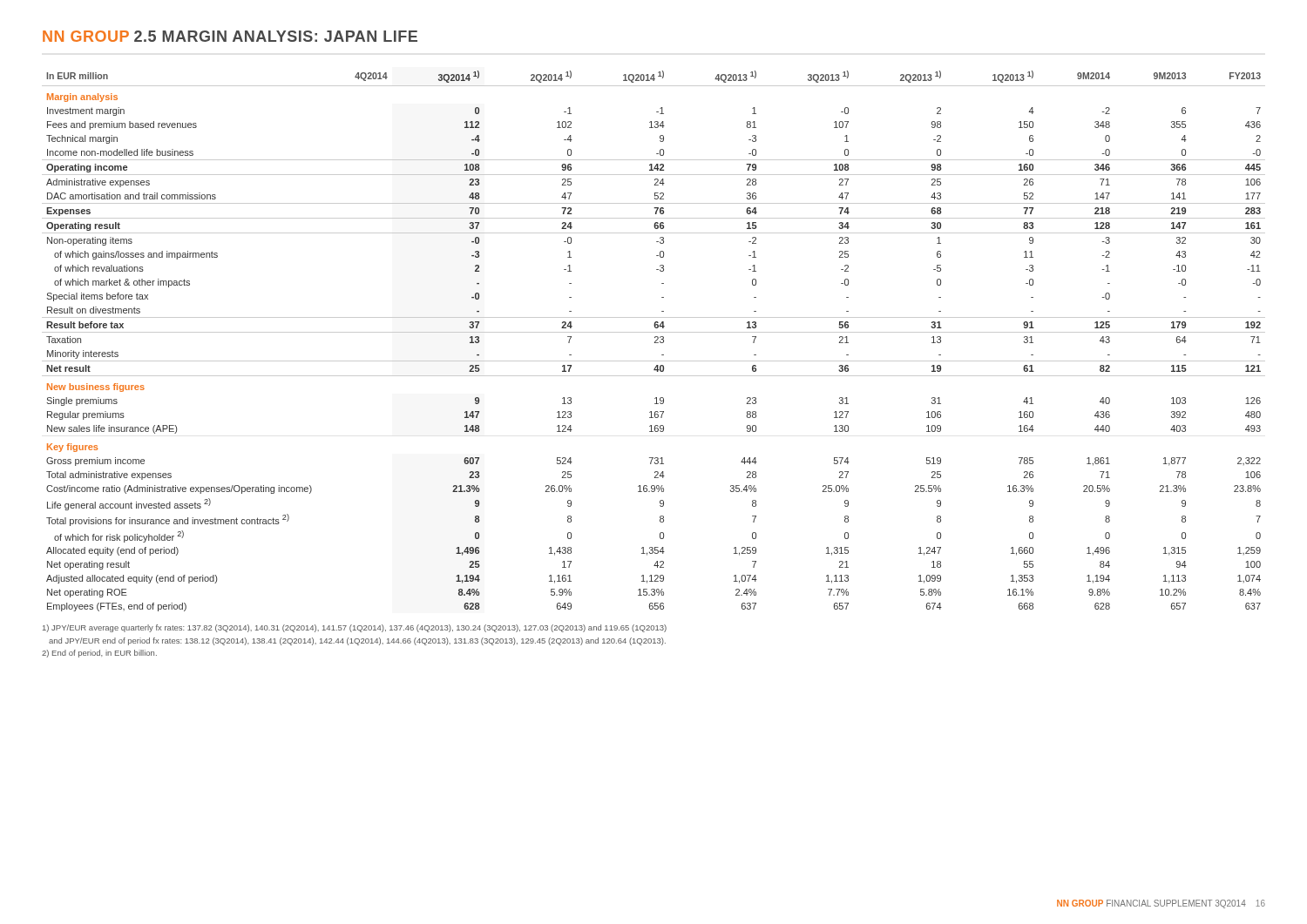Find the table that mentions "Employees (FTEs, end of"
The height and width of the screenshot is (924, 1307).
(x=654, y=340)
